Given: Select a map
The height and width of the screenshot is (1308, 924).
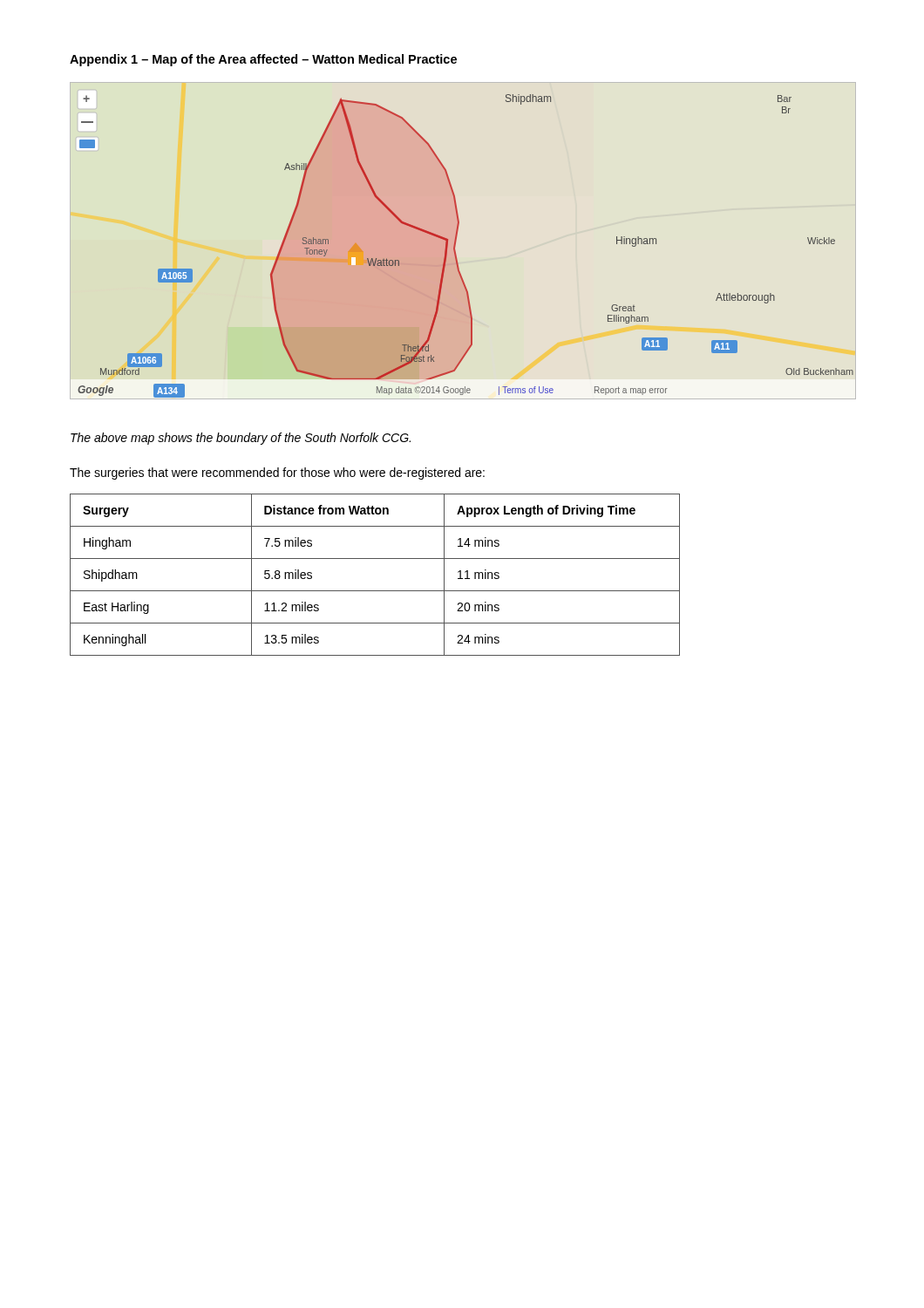Looking at the screenshot, I should tap(463, 241).
